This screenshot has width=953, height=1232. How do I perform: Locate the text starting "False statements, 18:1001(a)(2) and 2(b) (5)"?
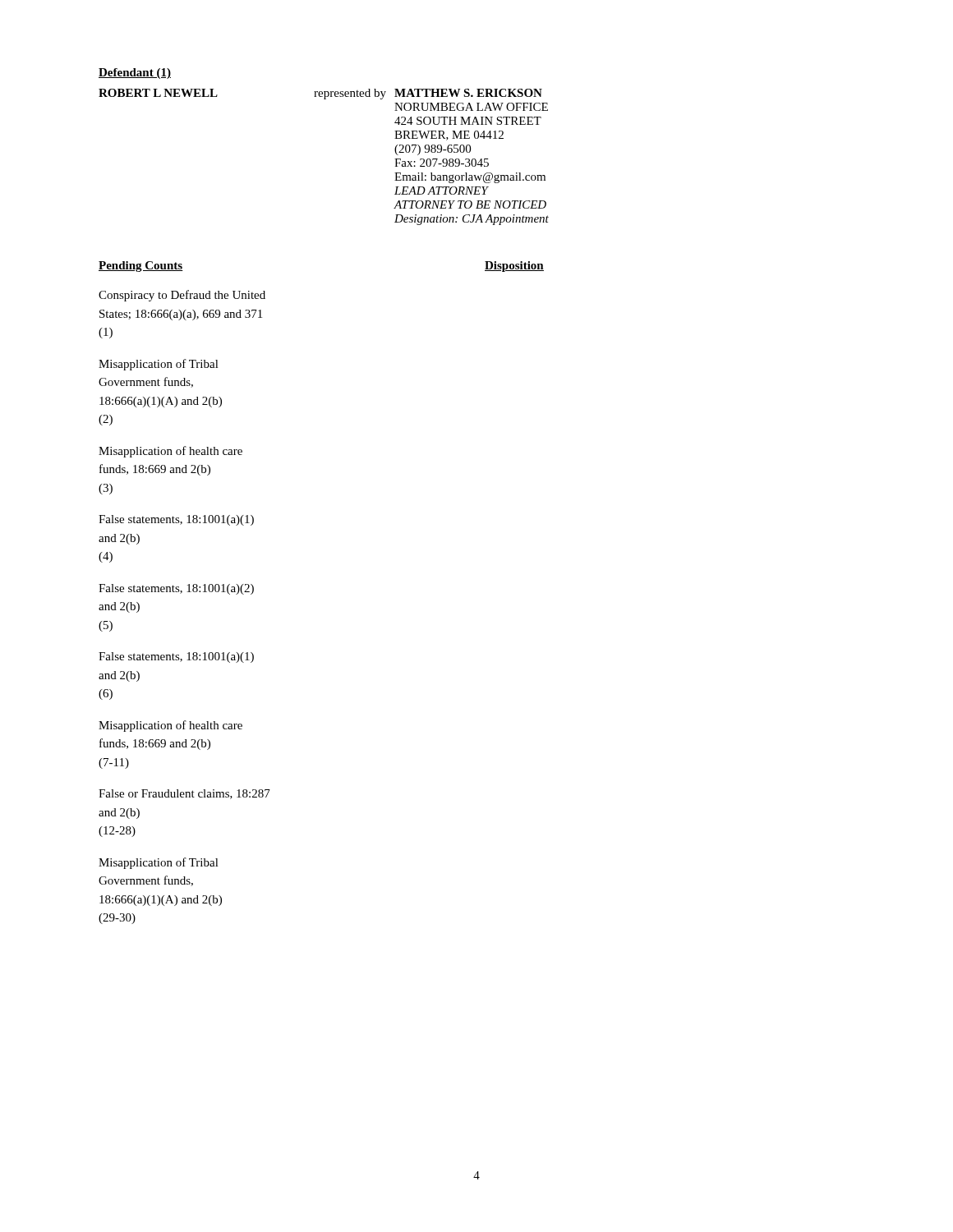176,589
